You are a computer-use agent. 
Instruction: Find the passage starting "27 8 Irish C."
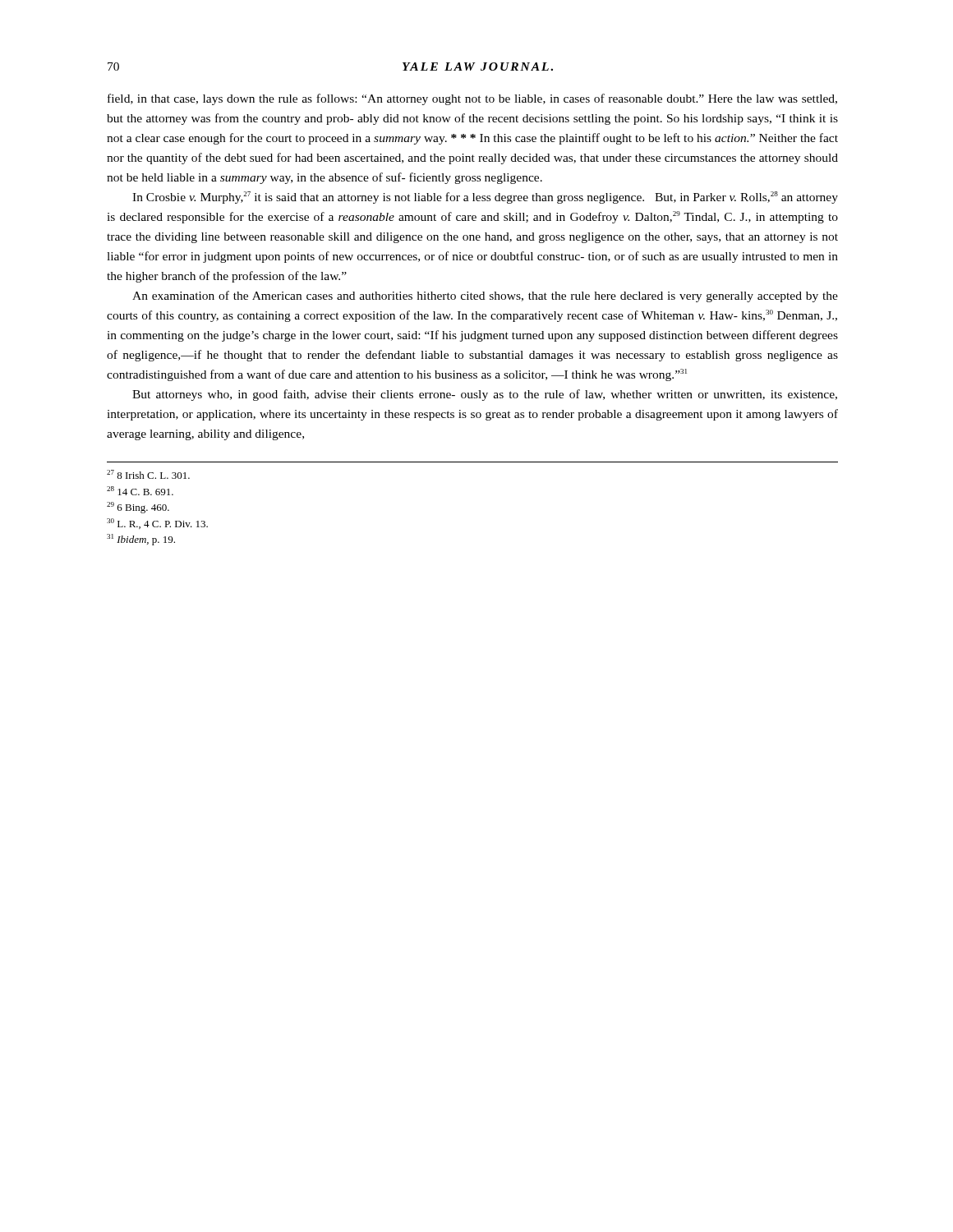coord(148,474)
